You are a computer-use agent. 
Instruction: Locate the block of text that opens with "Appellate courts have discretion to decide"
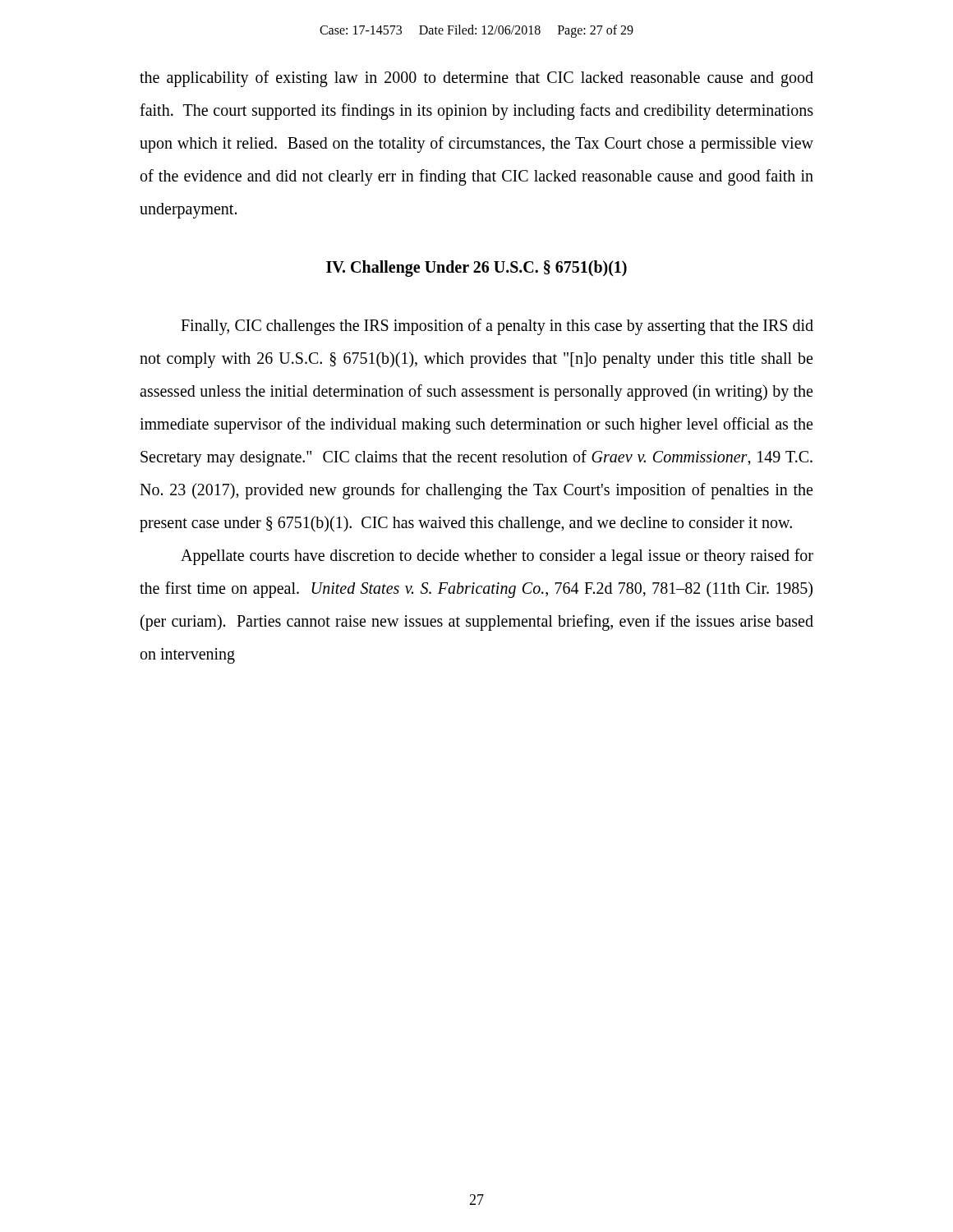[x=476, y=604]
